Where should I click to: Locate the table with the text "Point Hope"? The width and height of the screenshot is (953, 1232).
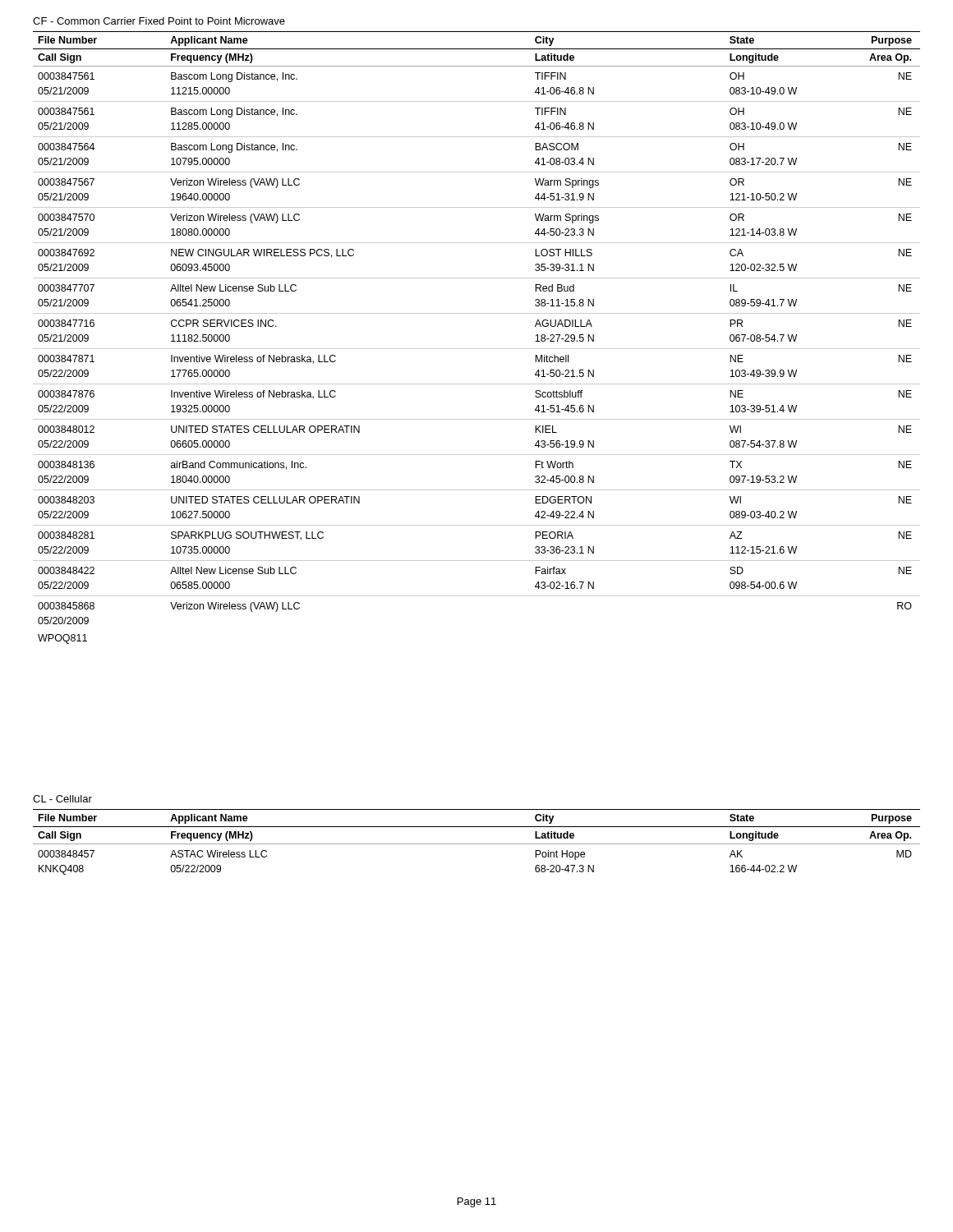(476, 844)
